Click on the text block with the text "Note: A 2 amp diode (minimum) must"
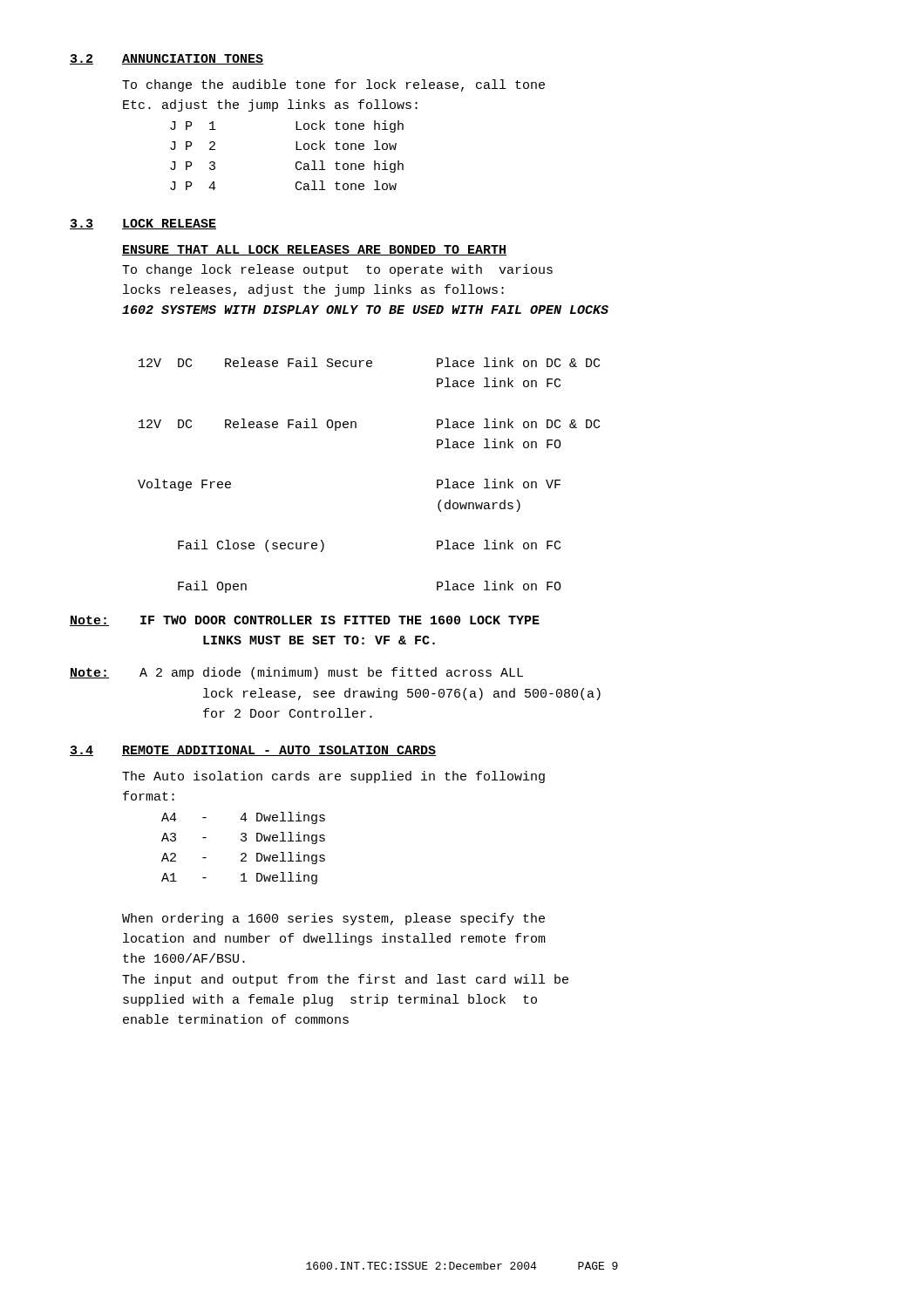The height and width of the screenshot is (1308, 924). pyautogui.click(x=462, y=694)
